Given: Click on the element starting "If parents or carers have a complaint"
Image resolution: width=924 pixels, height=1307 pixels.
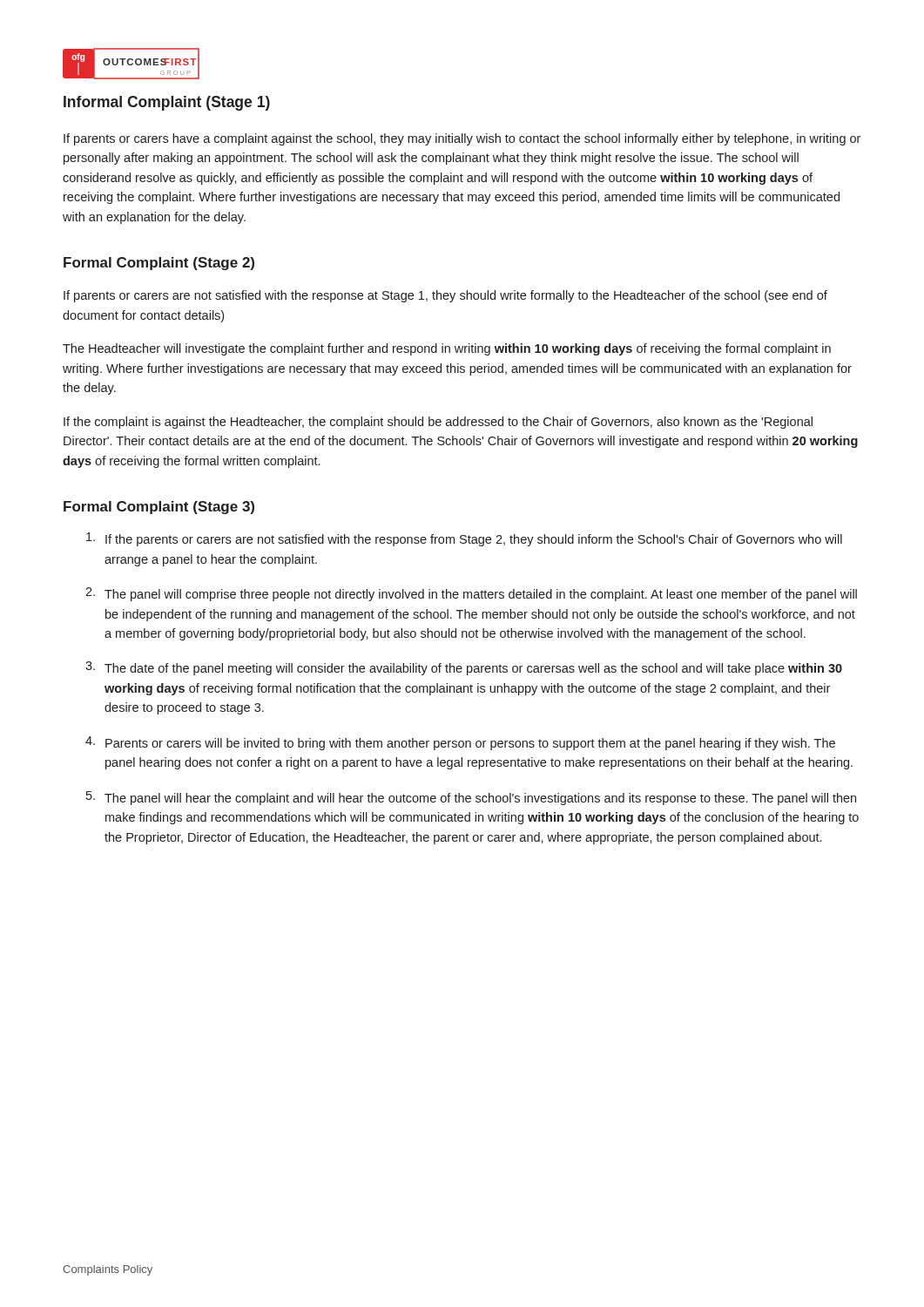Looking at the screenshot, I should pyautogui.click(x=462, y=178).
